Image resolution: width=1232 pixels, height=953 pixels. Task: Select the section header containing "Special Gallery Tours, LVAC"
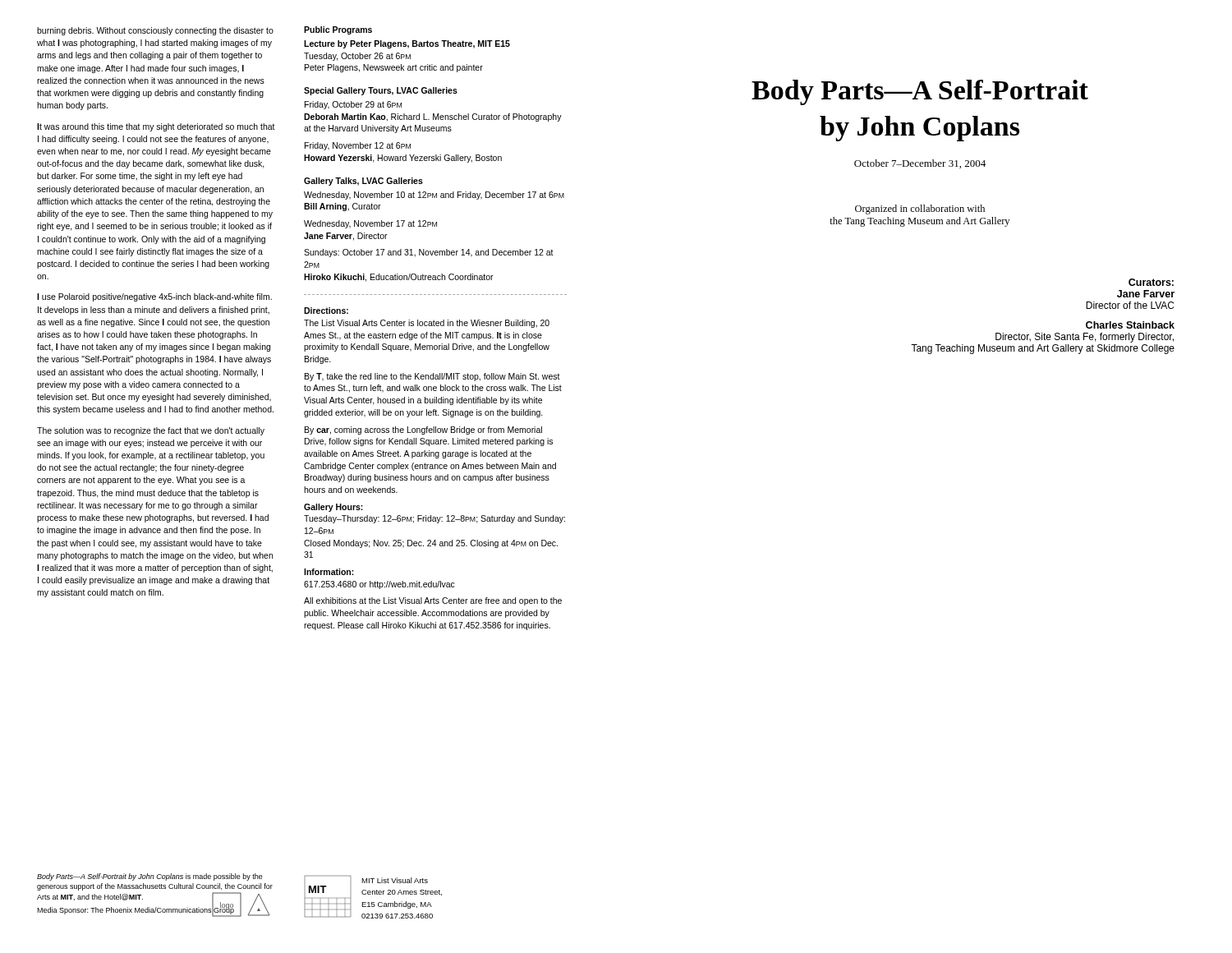tap(381, 90)
